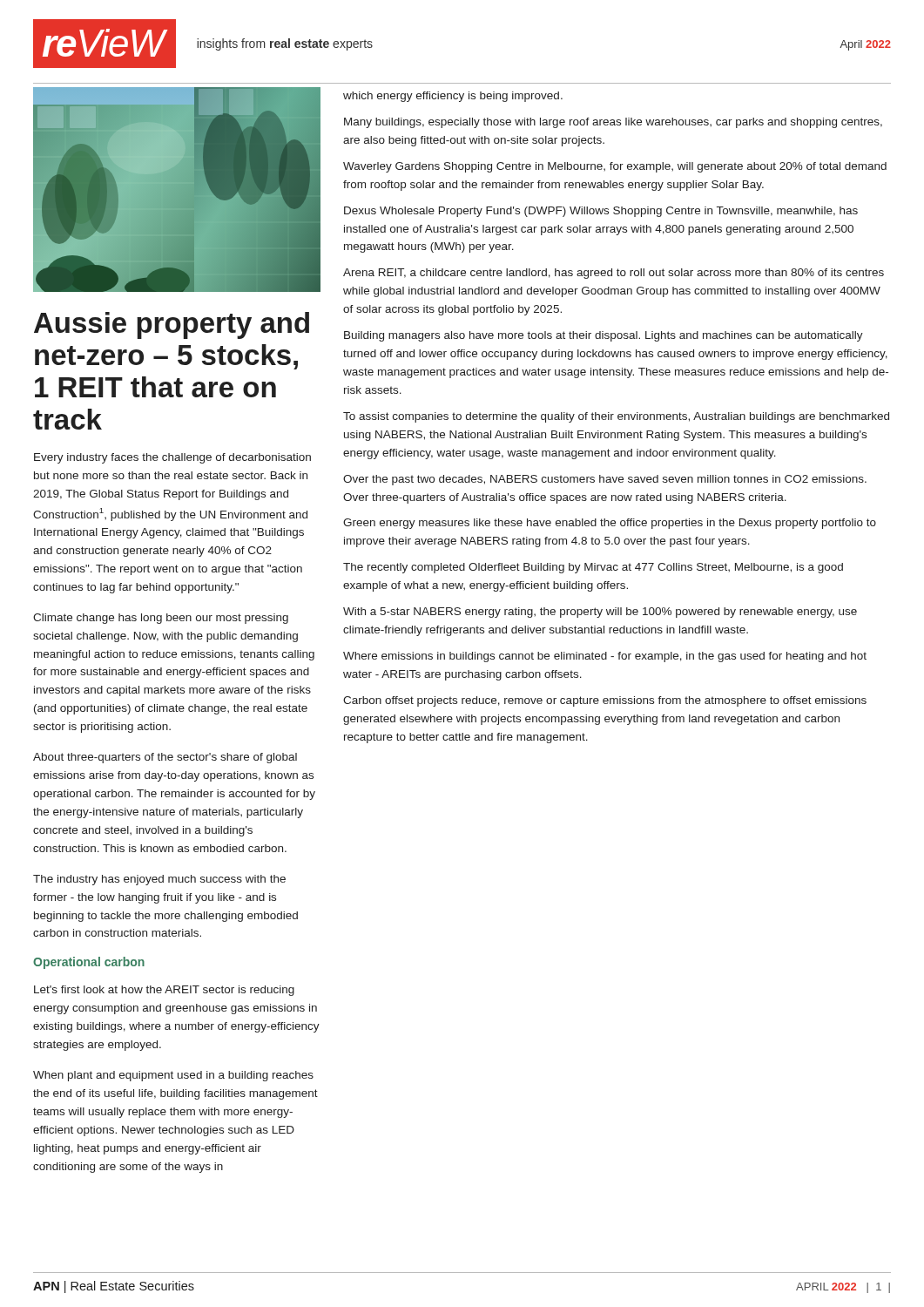Click the passage that begins "Waverley Gardens Shopping Centre in Melbourne, for example,"
Screen dimensions: 1307x924
617,176
